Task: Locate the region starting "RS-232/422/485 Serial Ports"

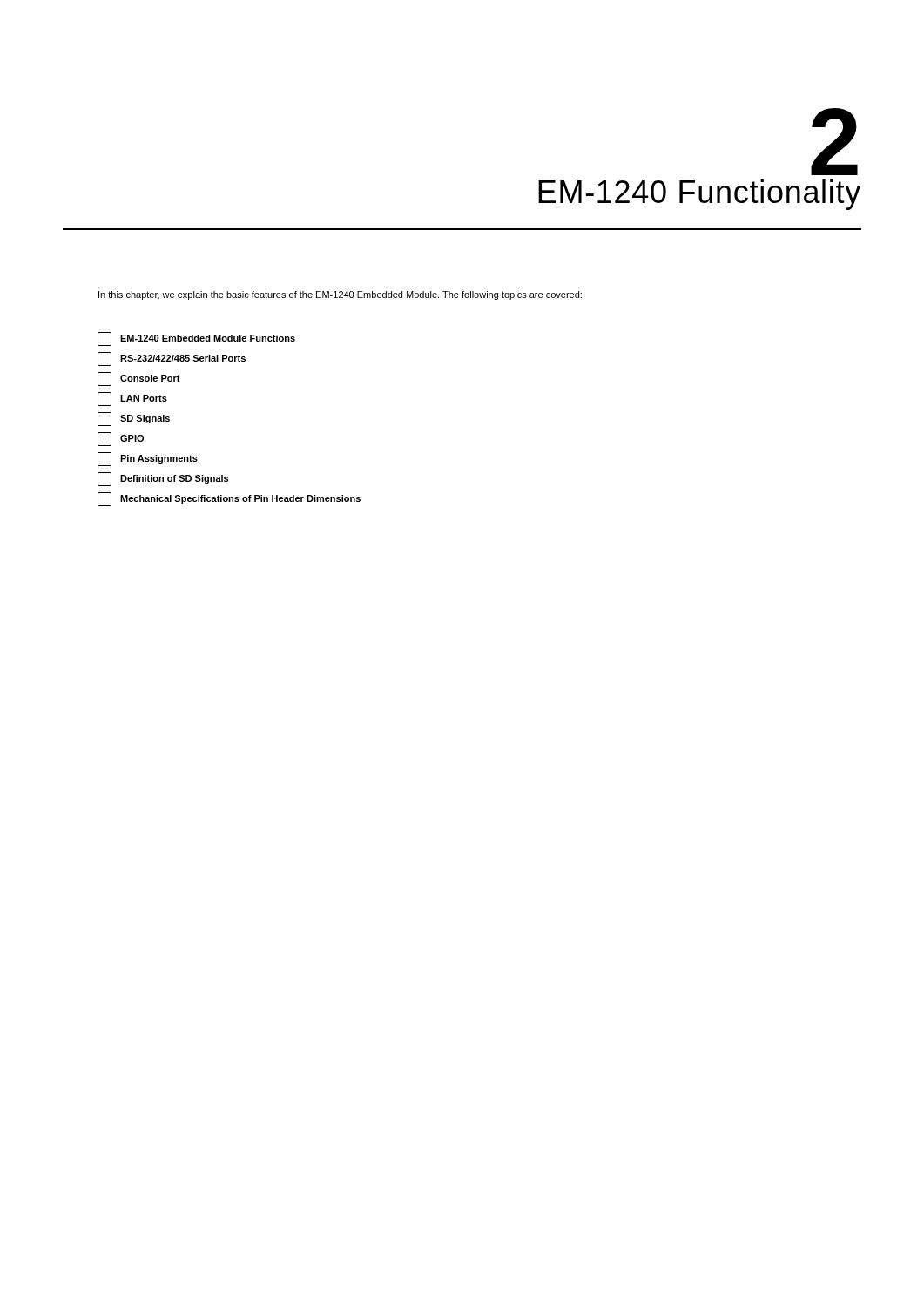Action: pyautogui.click(x=172, y=359)
